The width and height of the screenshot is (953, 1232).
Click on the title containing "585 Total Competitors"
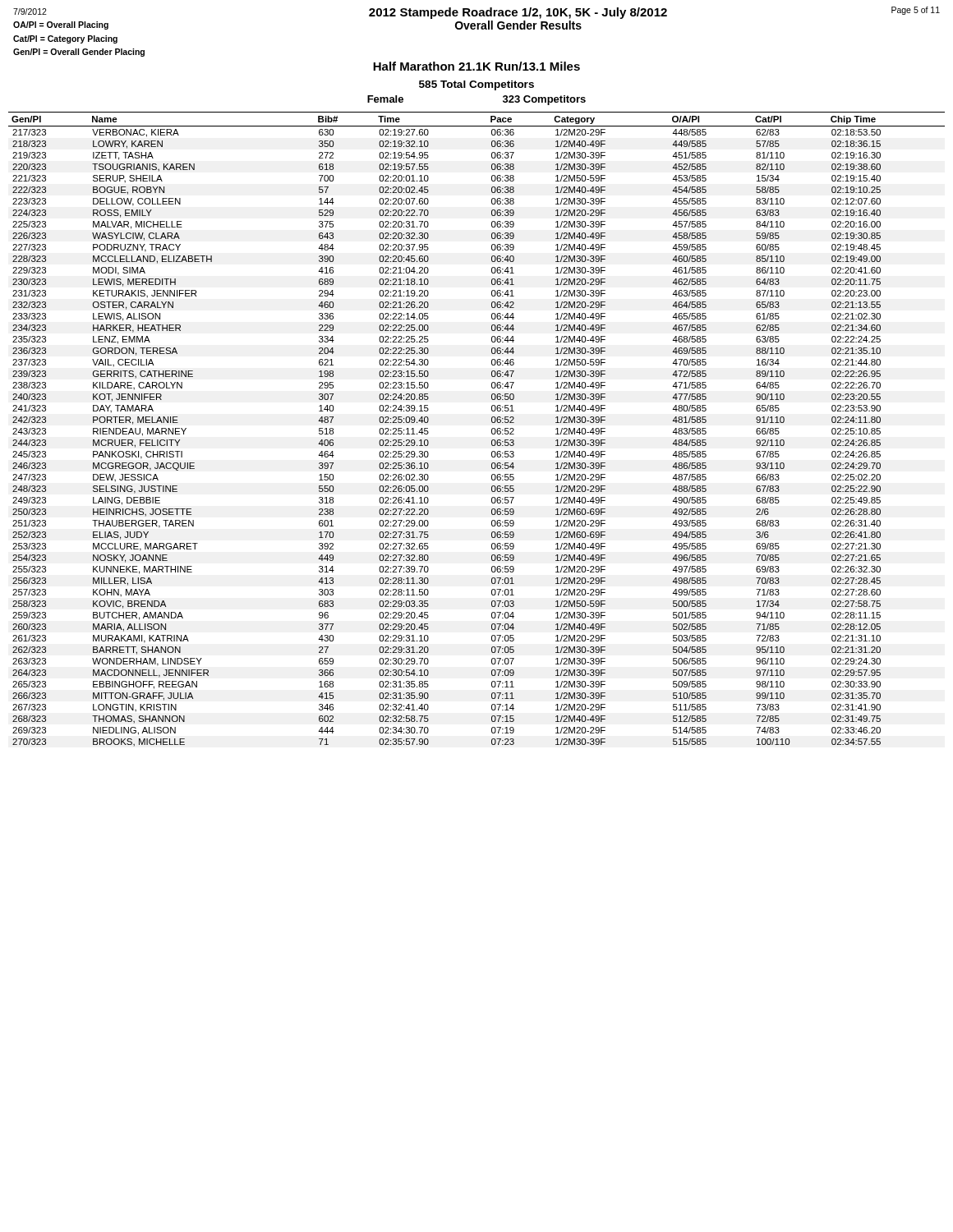[476, 84]
